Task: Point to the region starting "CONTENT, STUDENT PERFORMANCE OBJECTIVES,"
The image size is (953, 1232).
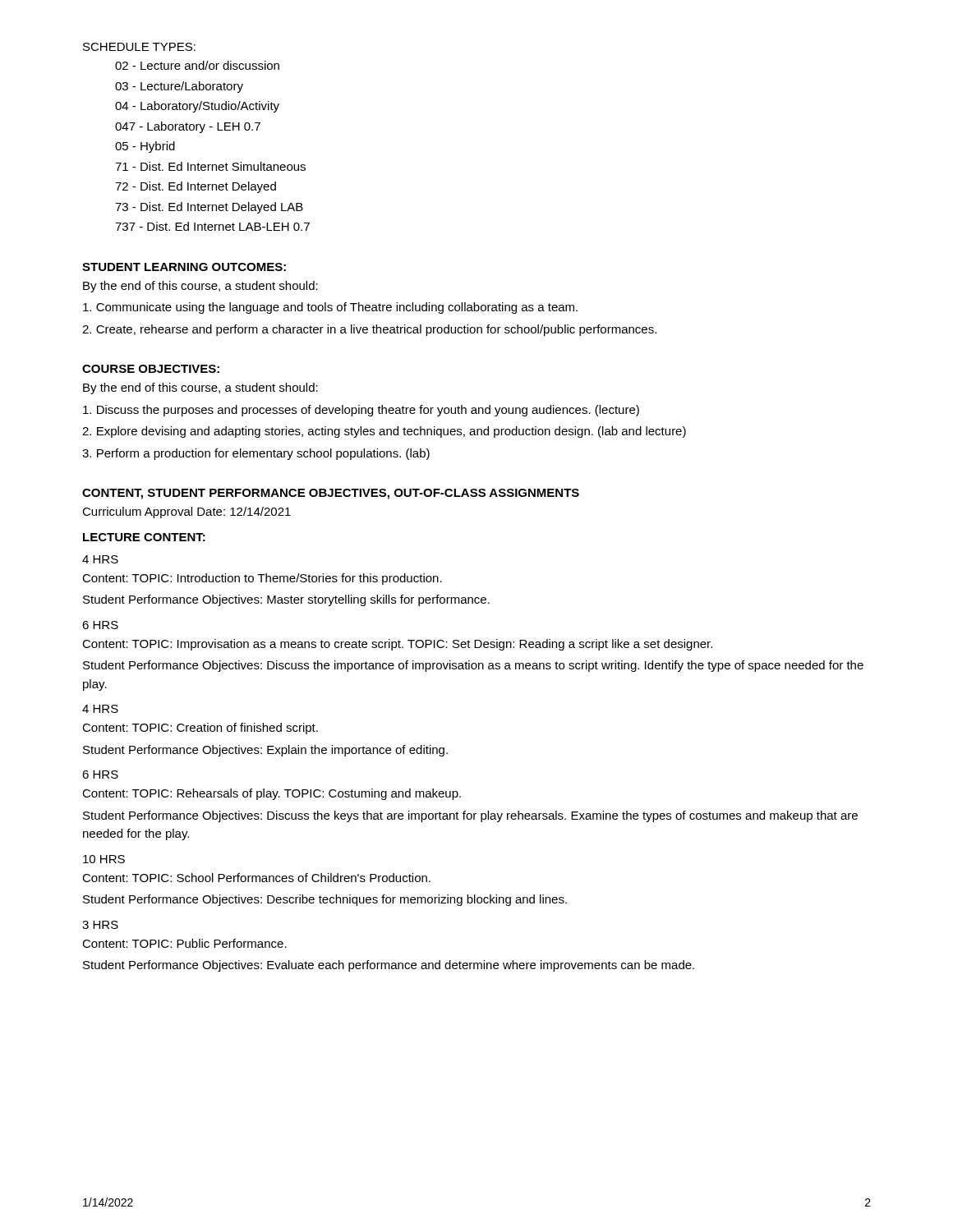Action: coord(331,492)
